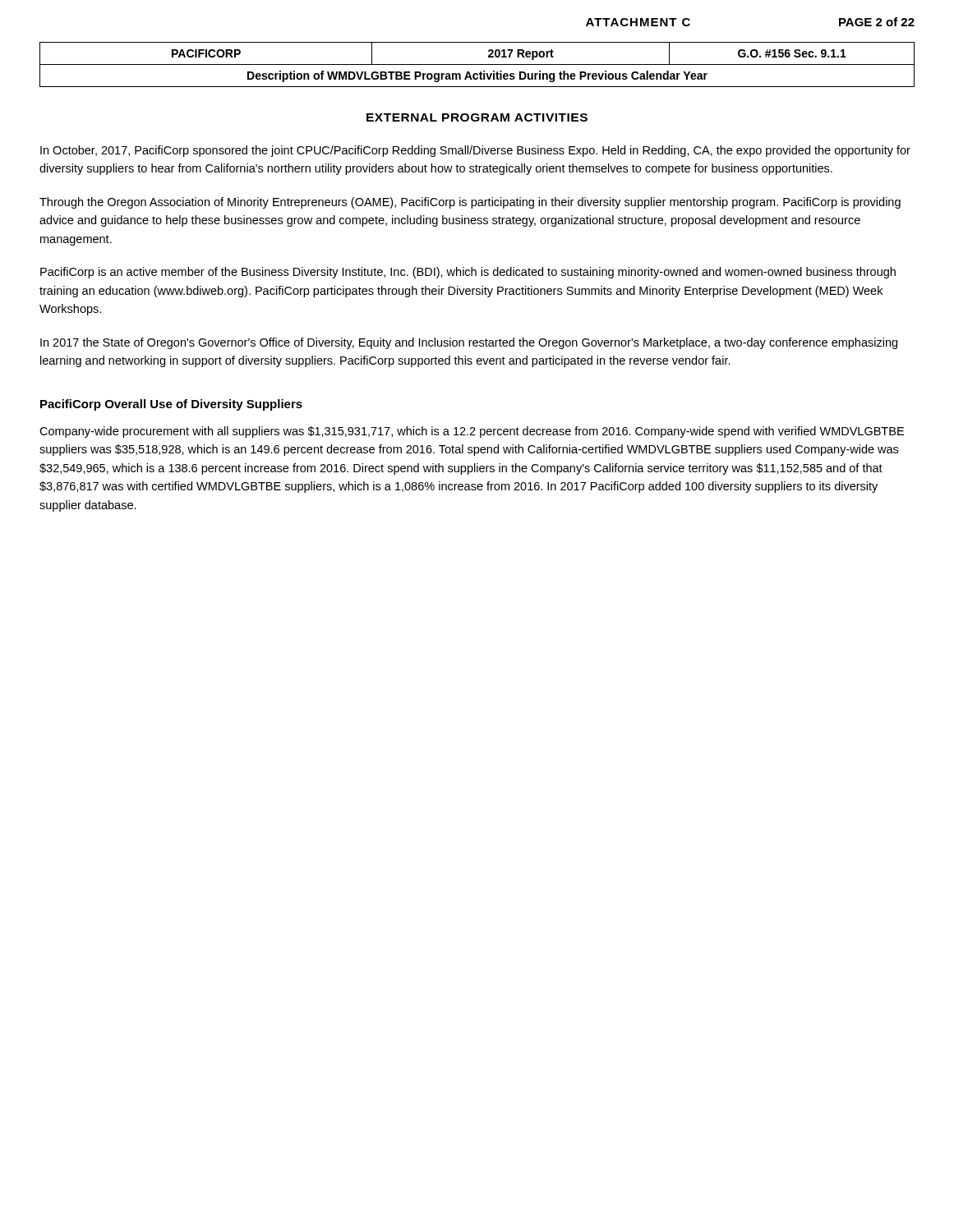Viewport: 954px width, 1232px height.
Task: Navigate to the text starting "EXTERNAL PROGRAM ACTIVITIES"
Action: tap(477, 117)
